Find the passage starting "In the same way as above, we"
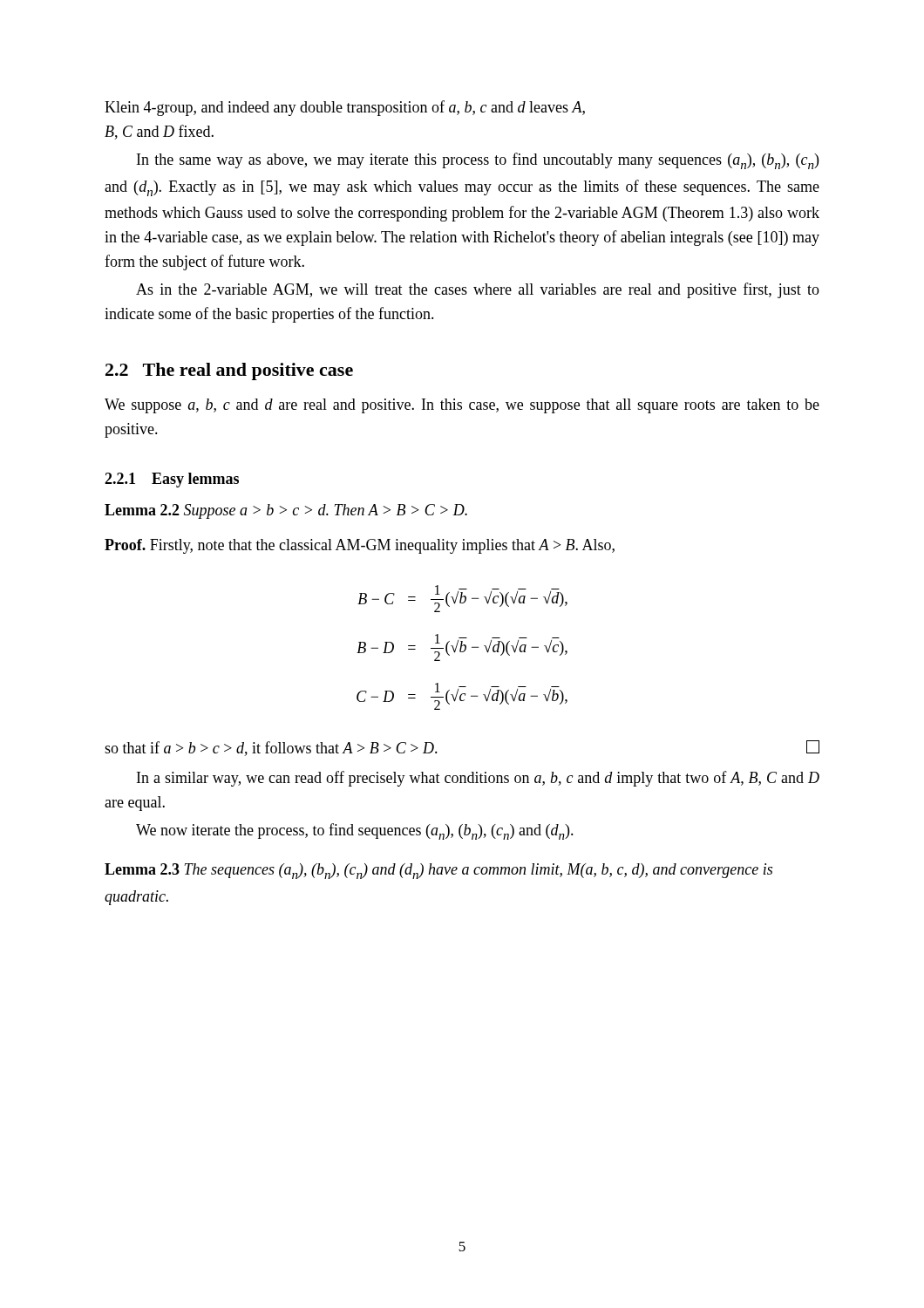Image resolution: width=924 pixels, height=1308 pixels. (x=462, y=211)
